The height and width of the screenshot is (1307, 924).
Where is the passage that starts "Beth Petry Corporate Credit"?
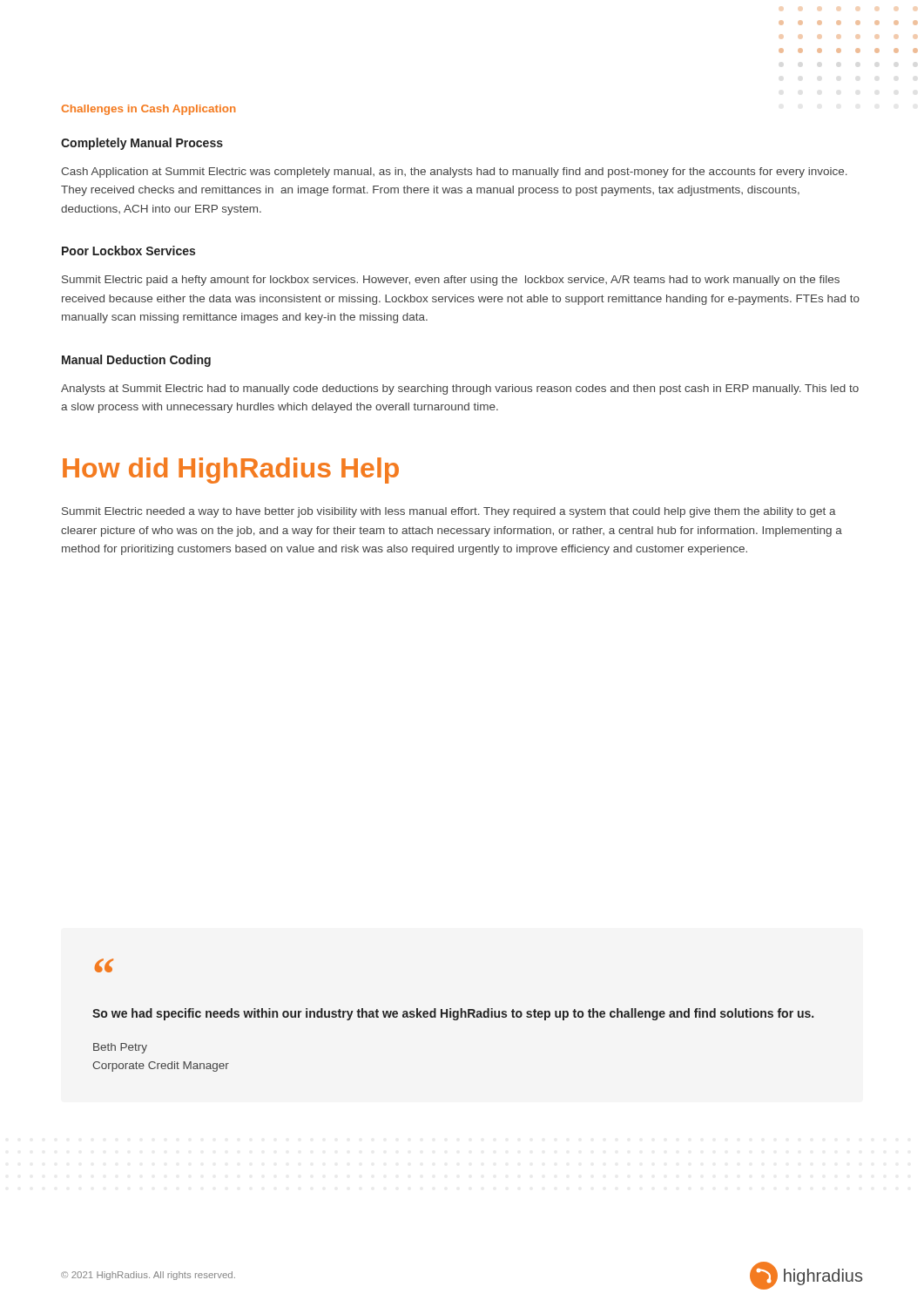[x=161, y=1056]
